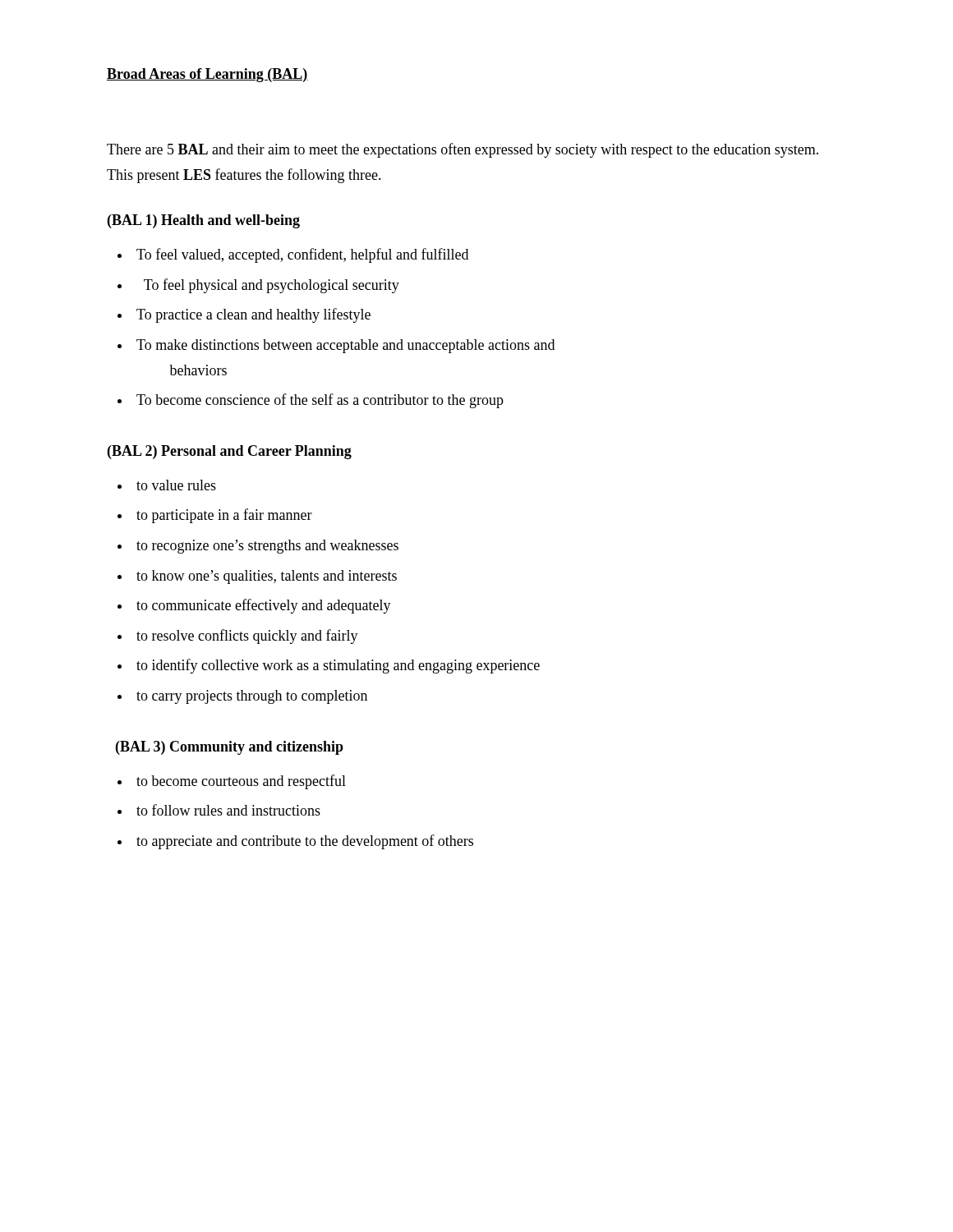
Task: Locate the block of text that opens with "To feel physical and"
Action: [272, 286]
